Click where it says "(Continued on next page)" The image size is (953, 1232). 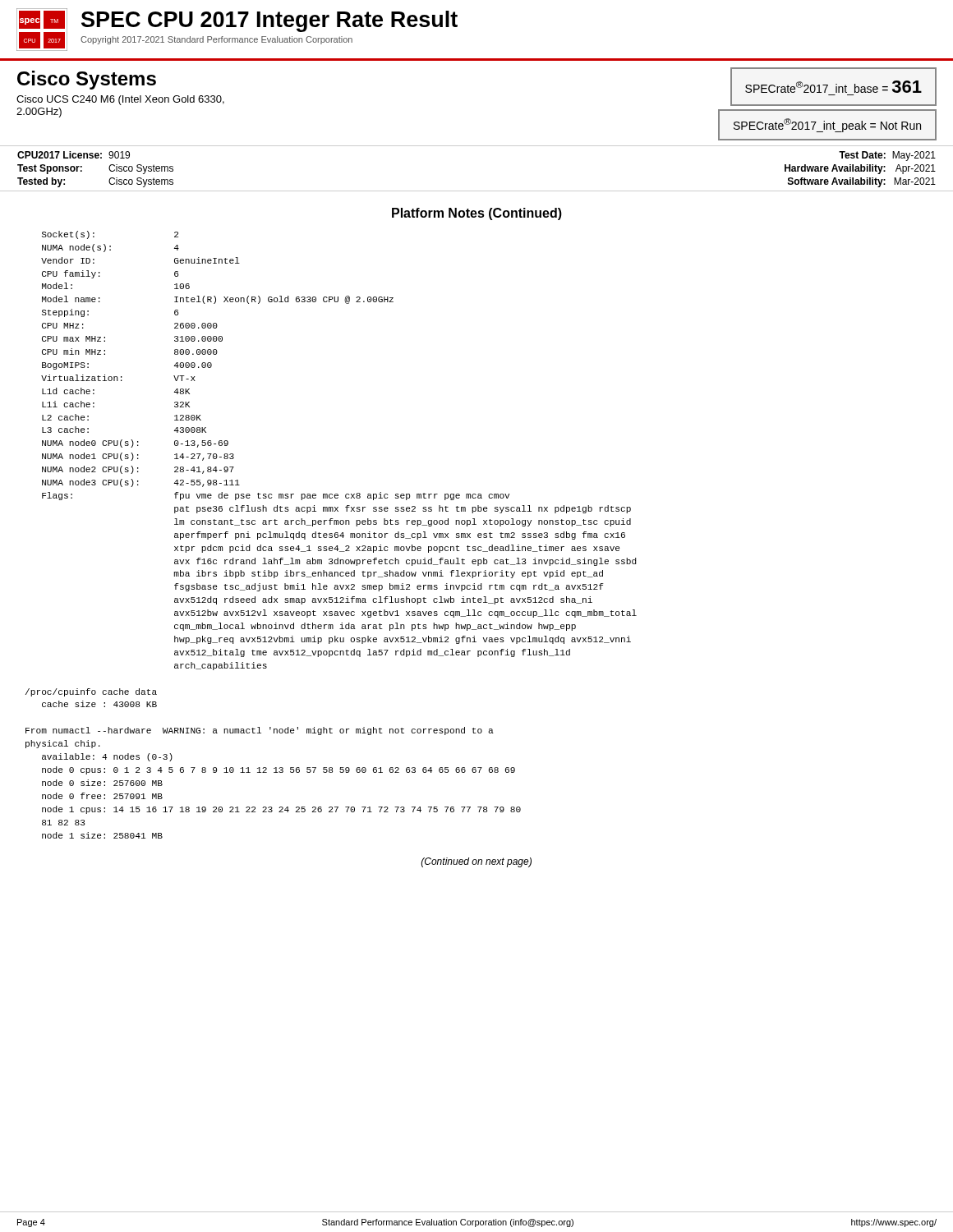click(476, 862)
